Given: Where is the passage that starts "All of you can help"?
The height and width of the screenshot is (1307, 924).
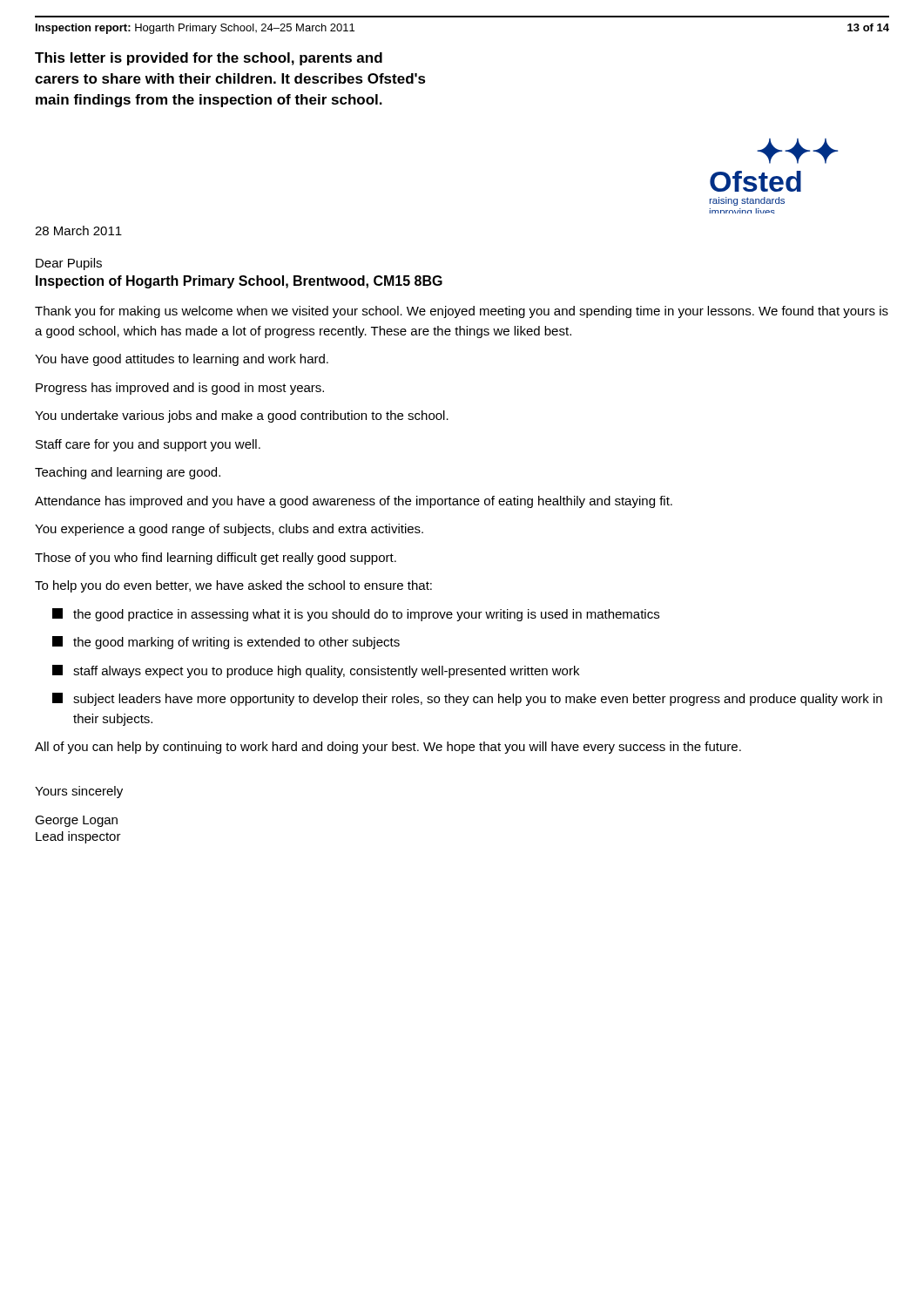Looking at the screenshot, I should 388,747.
